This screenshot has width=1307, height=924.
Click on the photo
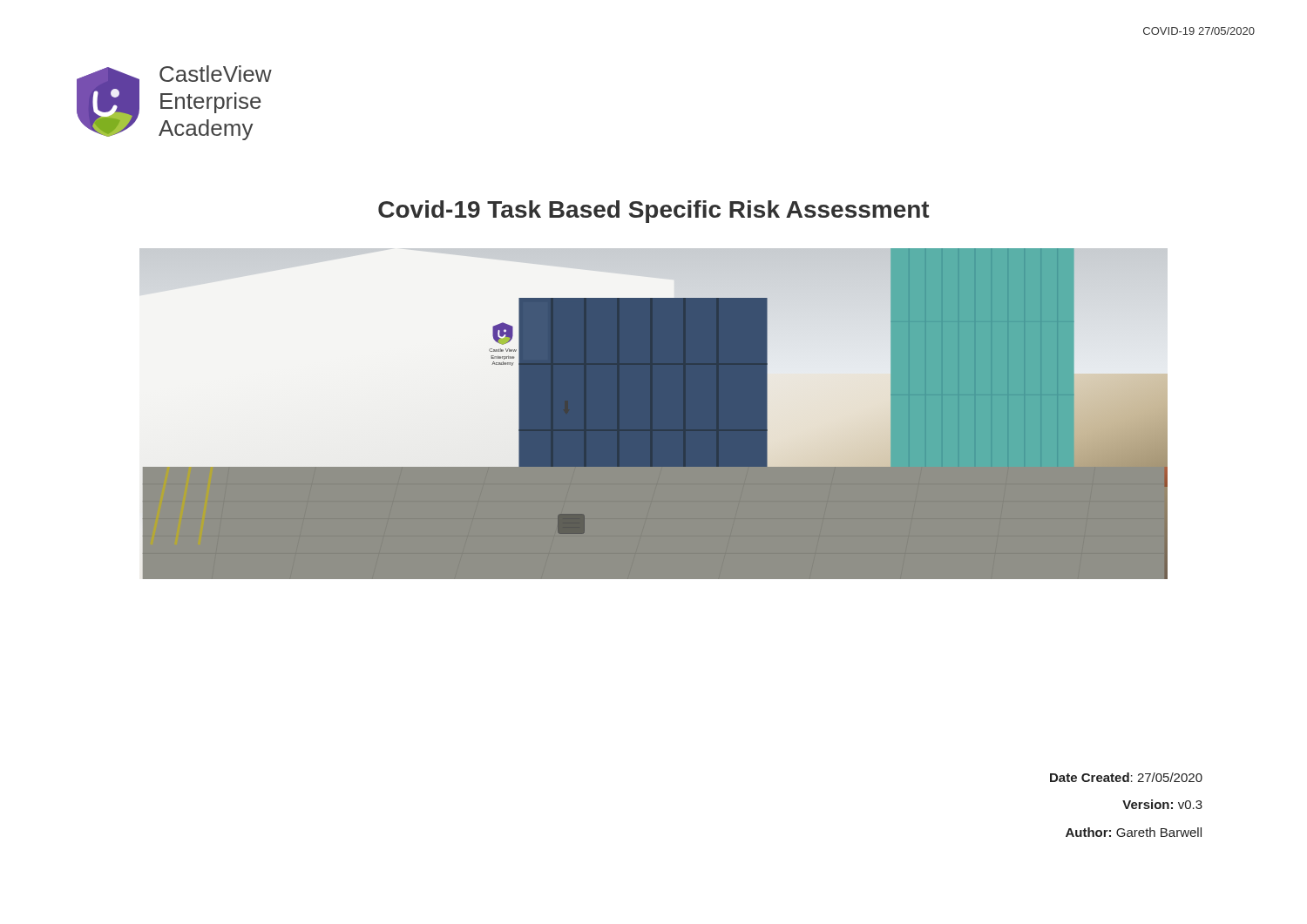(x=654, y=414)
